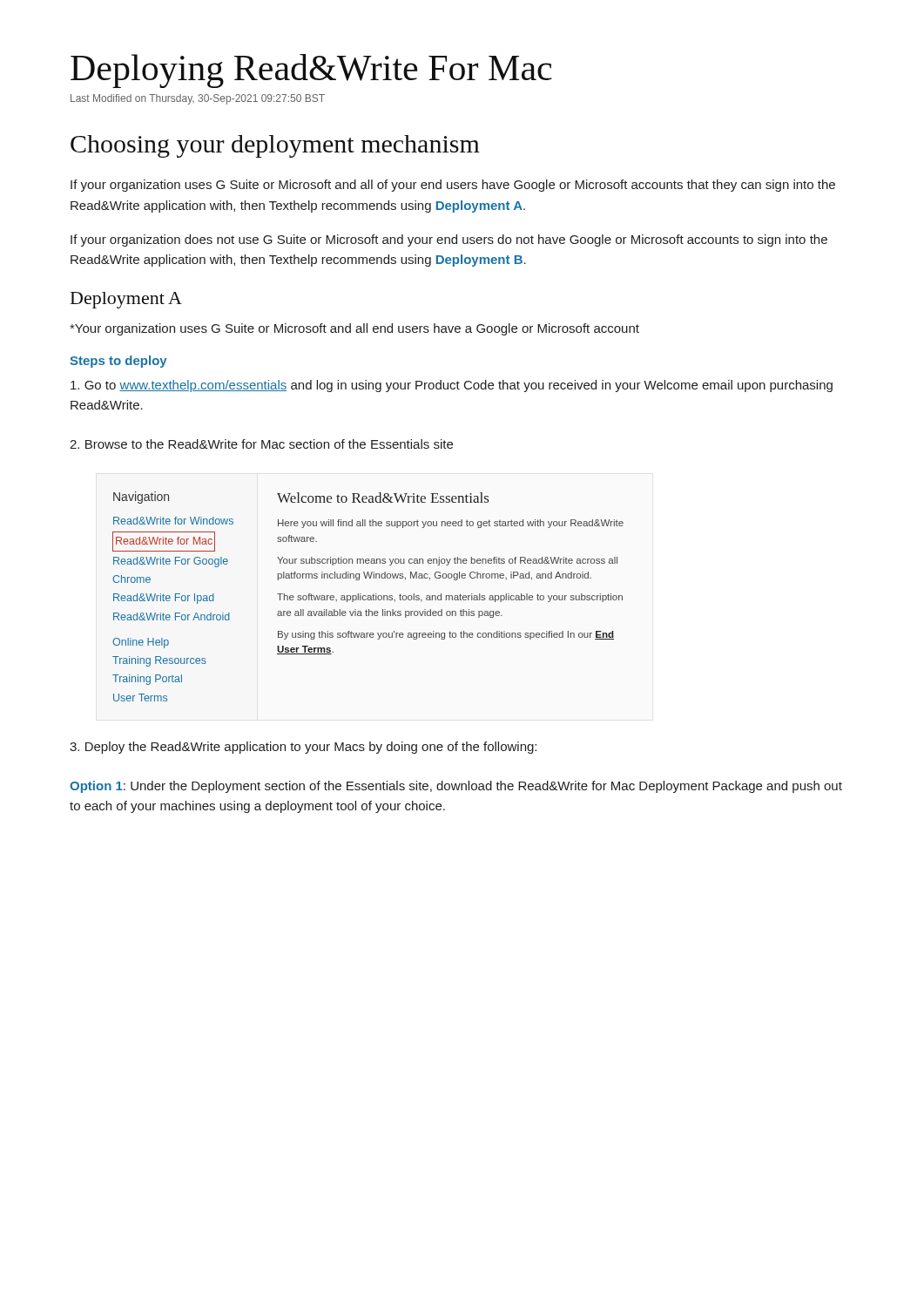Point to the block beginning "If your organization does not use G"
Viewport: 924px width, 1307px height.
tap(462, 249)
